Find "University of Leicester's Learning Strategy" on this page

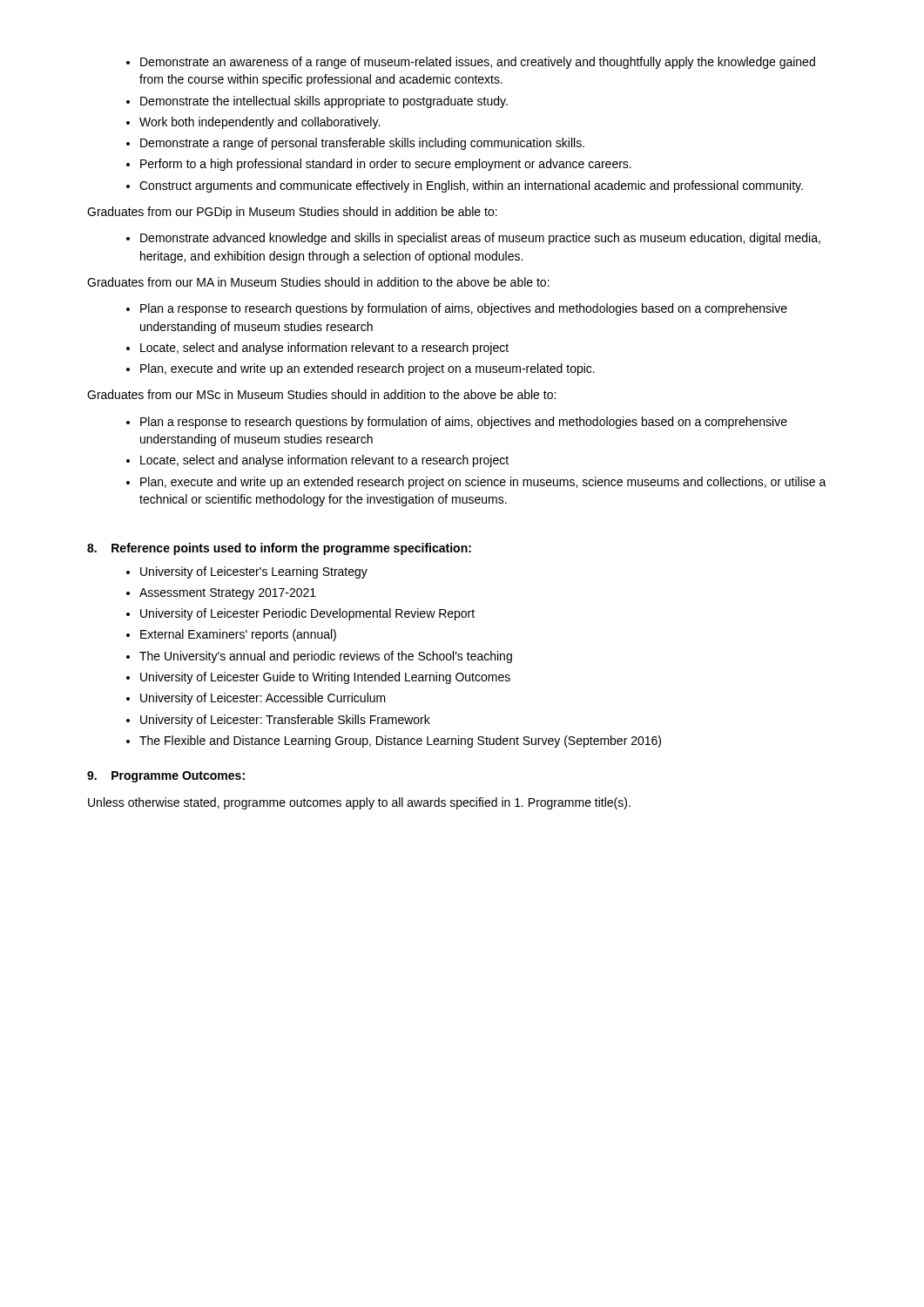click(254, 572)
